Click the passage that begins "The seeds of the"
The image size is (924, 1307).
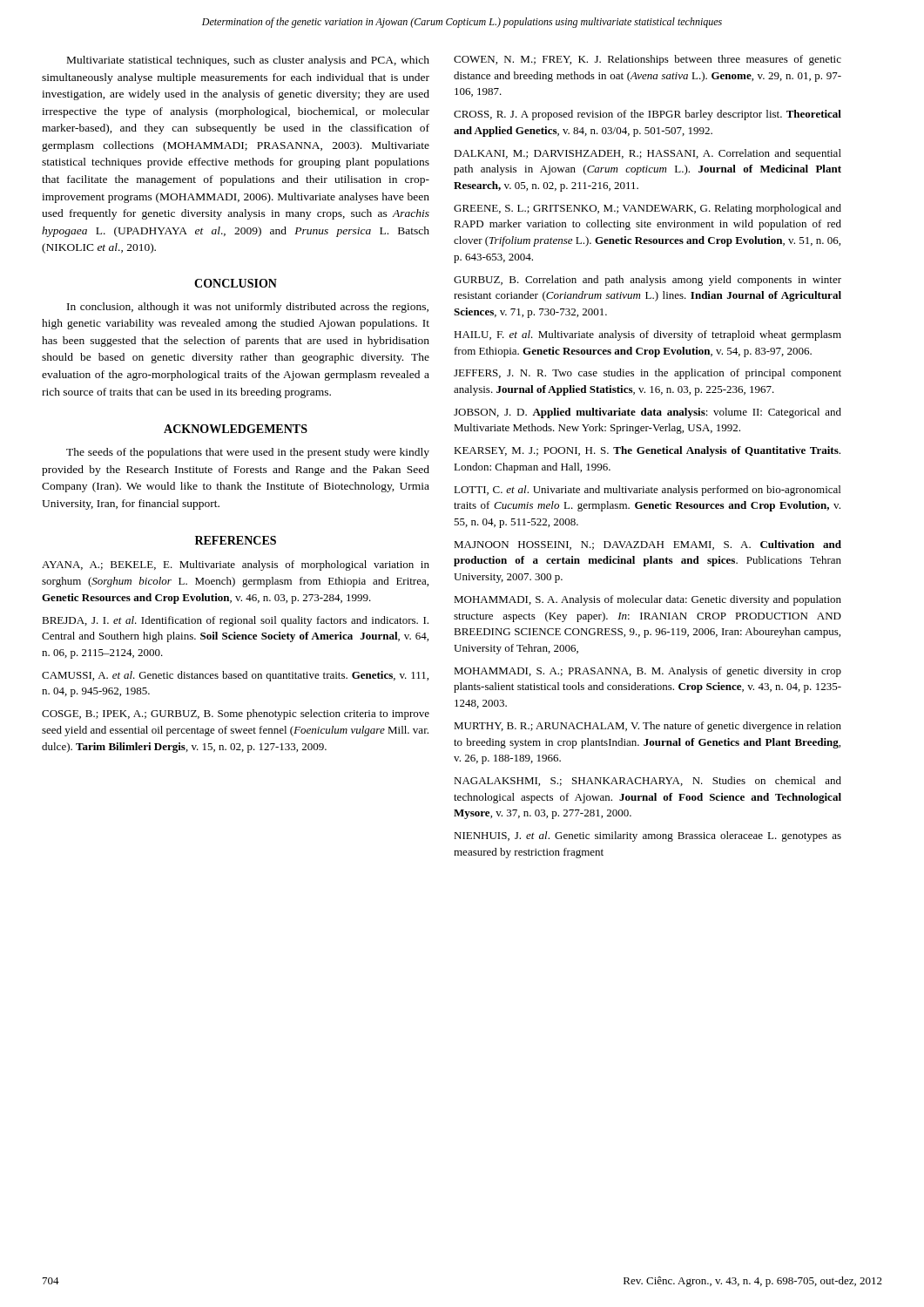pyautogui.click(x=236, y=478)
